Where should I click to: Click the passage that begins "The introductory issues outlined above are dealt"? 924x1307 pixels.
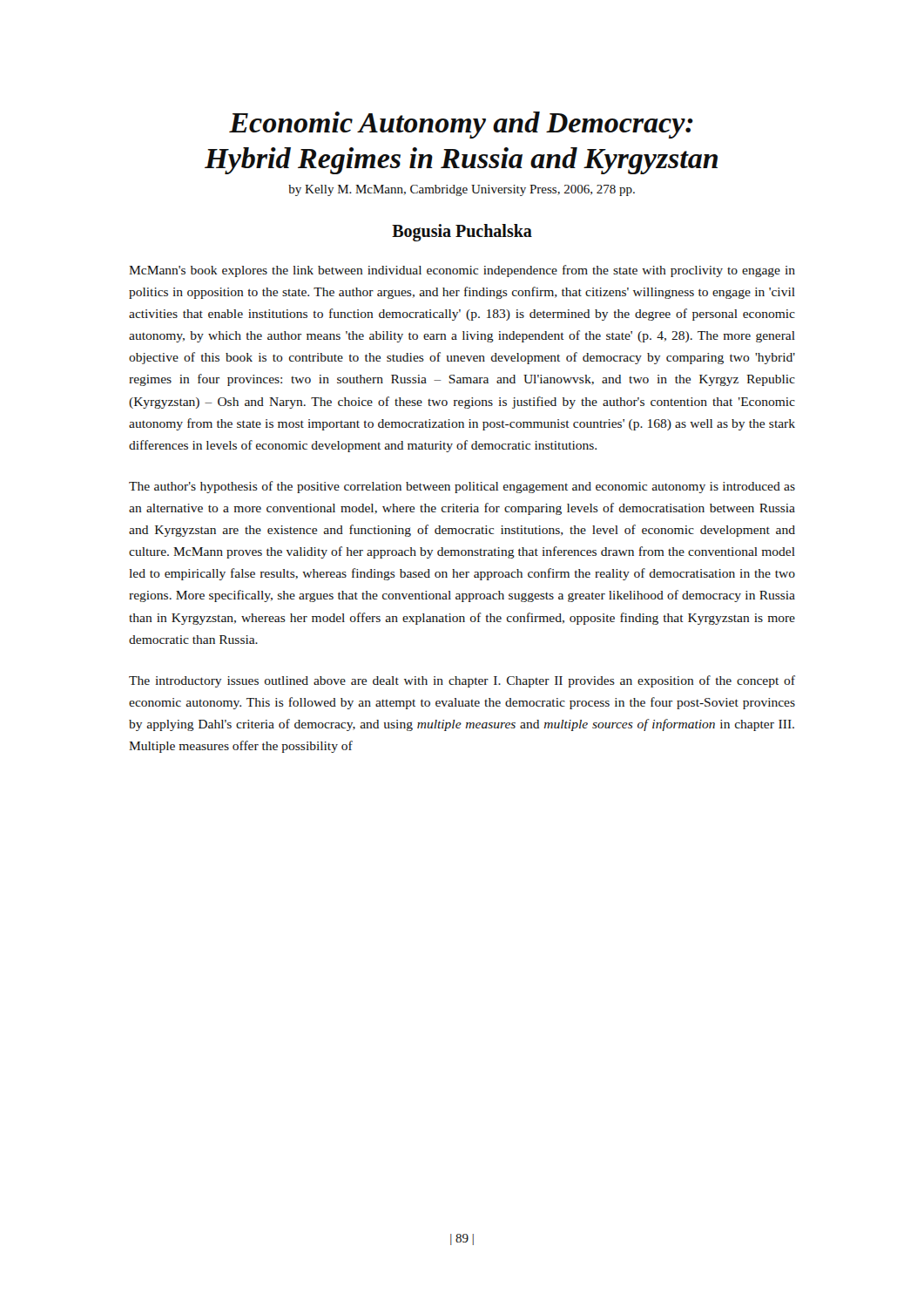click(x=462, y=713)
